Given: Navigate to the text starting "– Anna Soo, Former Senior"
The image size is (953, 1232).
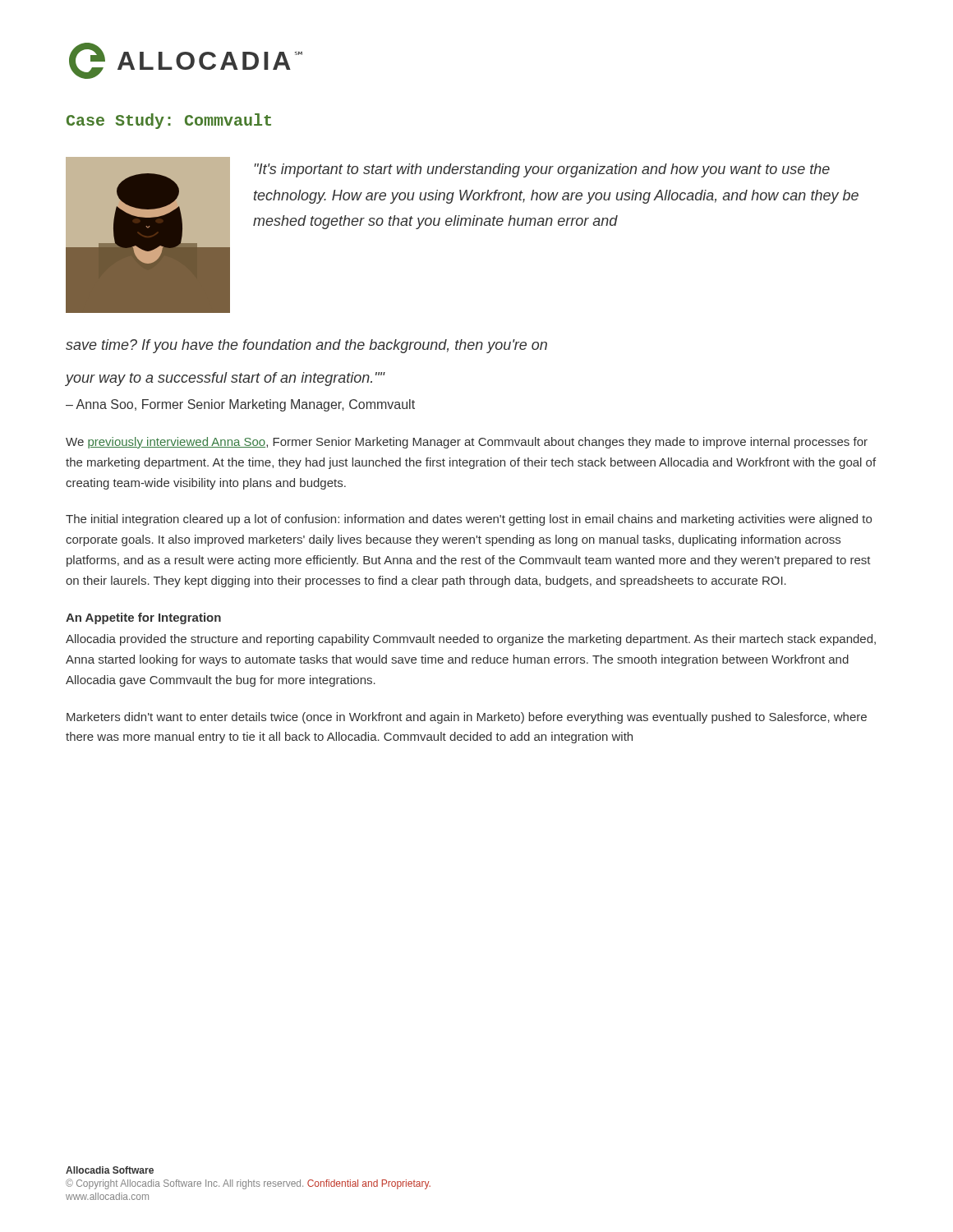Looking at the screenshot, I should coord(240,405).
